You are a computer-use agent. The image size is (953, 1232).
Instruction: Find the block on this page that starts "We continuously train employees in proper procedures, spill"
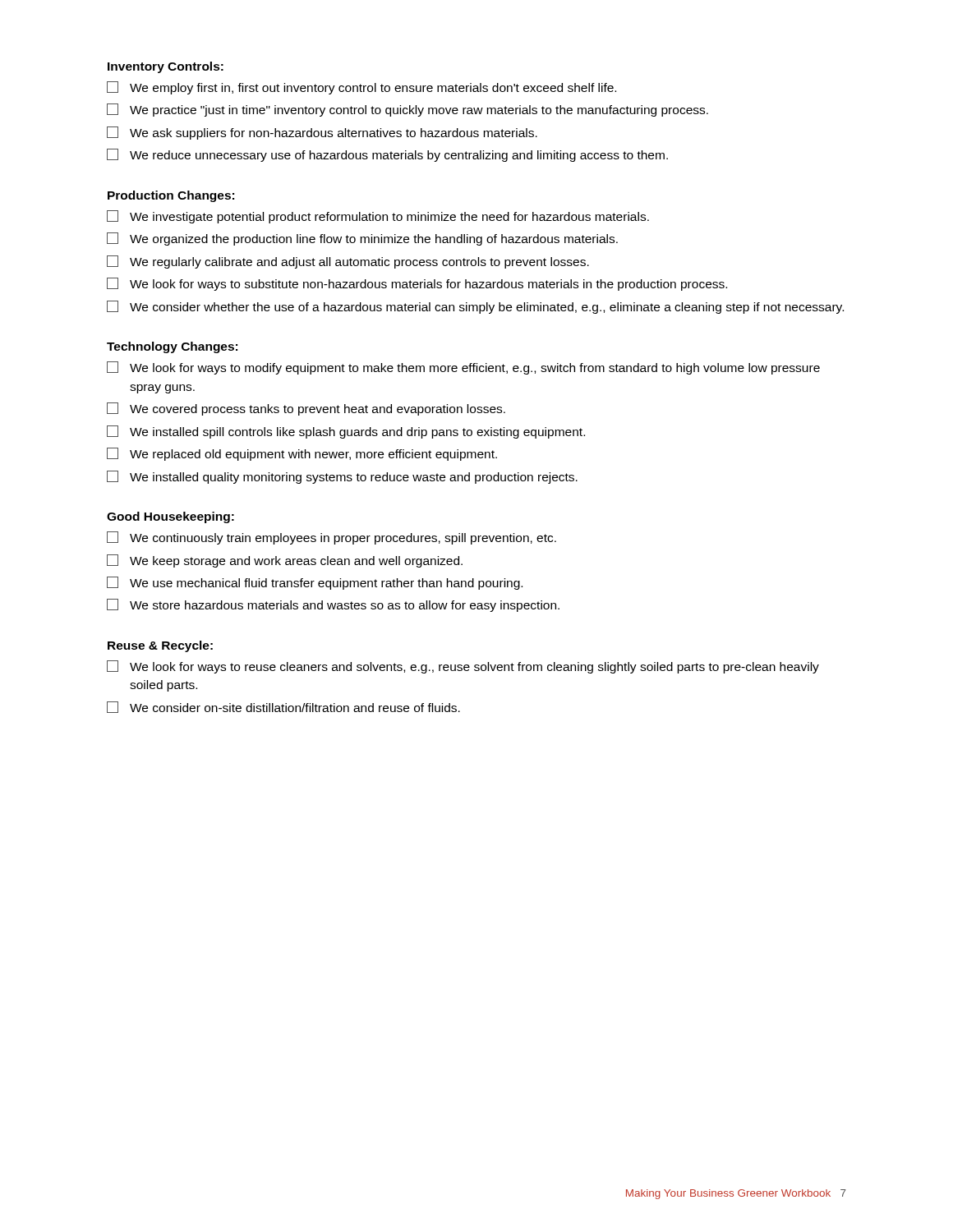tap(476, 538)
